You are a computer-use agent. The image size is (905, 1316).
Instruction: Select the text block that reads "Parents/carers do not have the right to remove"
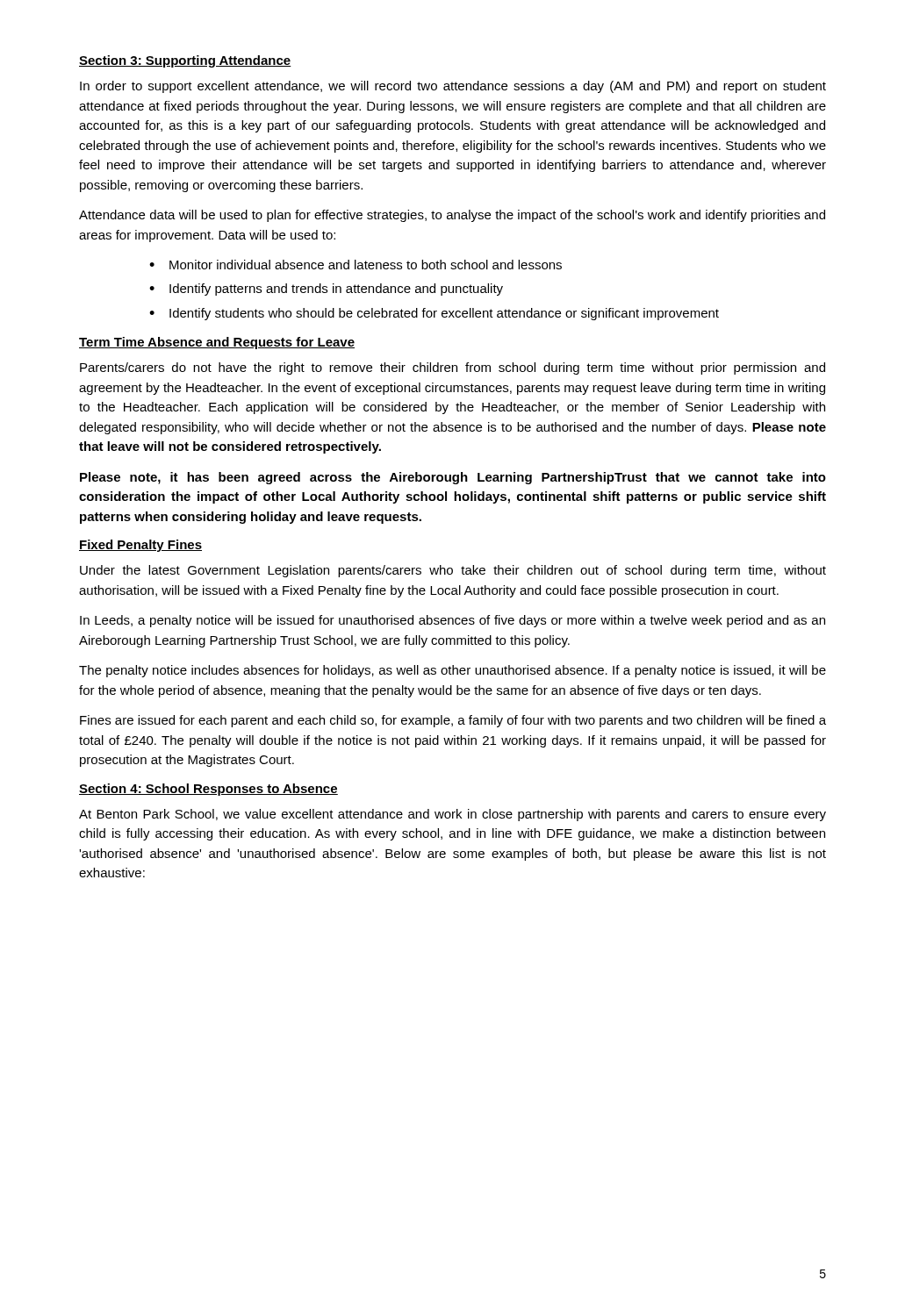click(x=452, y=407)
